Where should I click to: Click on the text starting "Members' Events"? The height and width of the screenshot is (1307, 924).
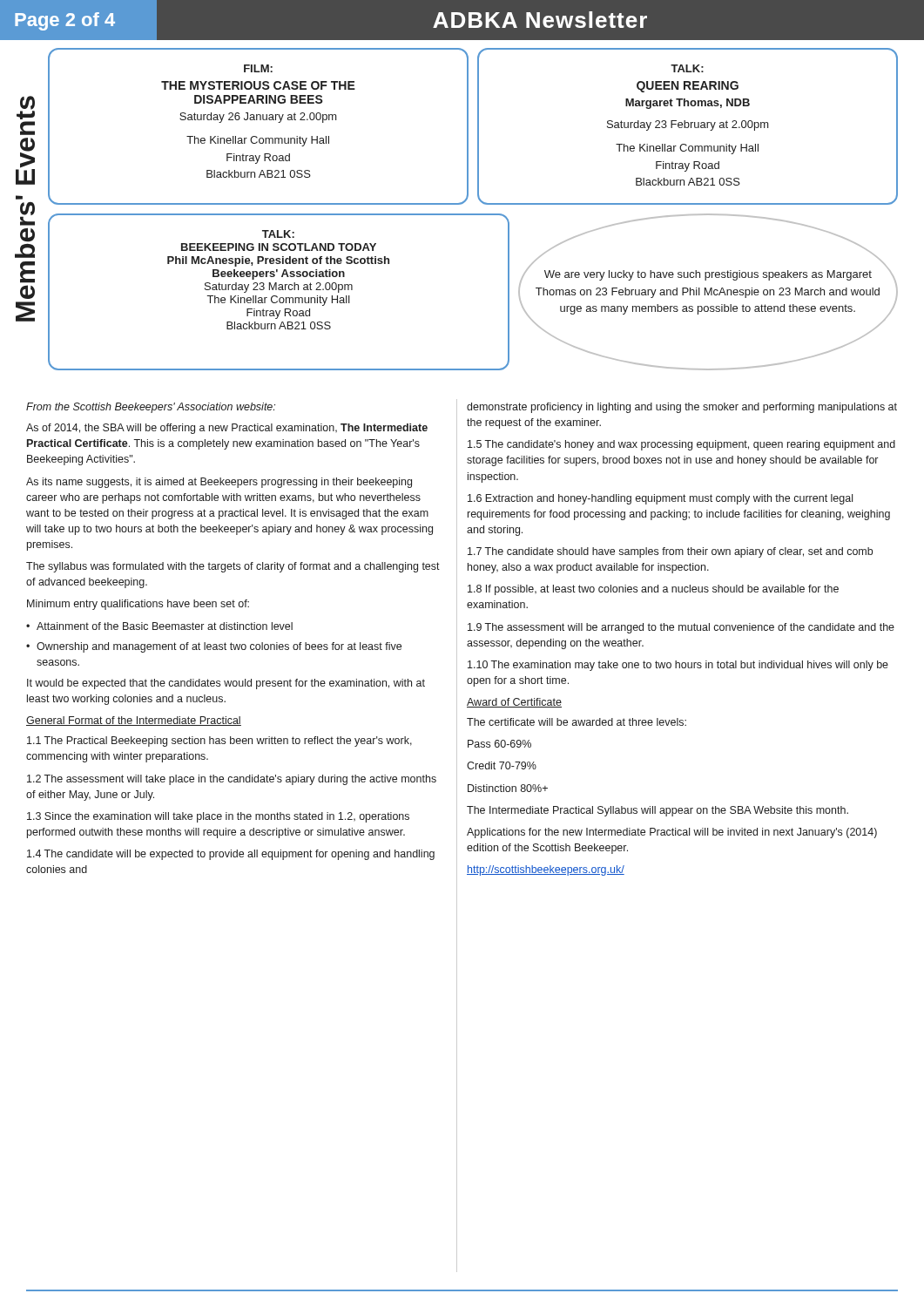pos(25,209)
